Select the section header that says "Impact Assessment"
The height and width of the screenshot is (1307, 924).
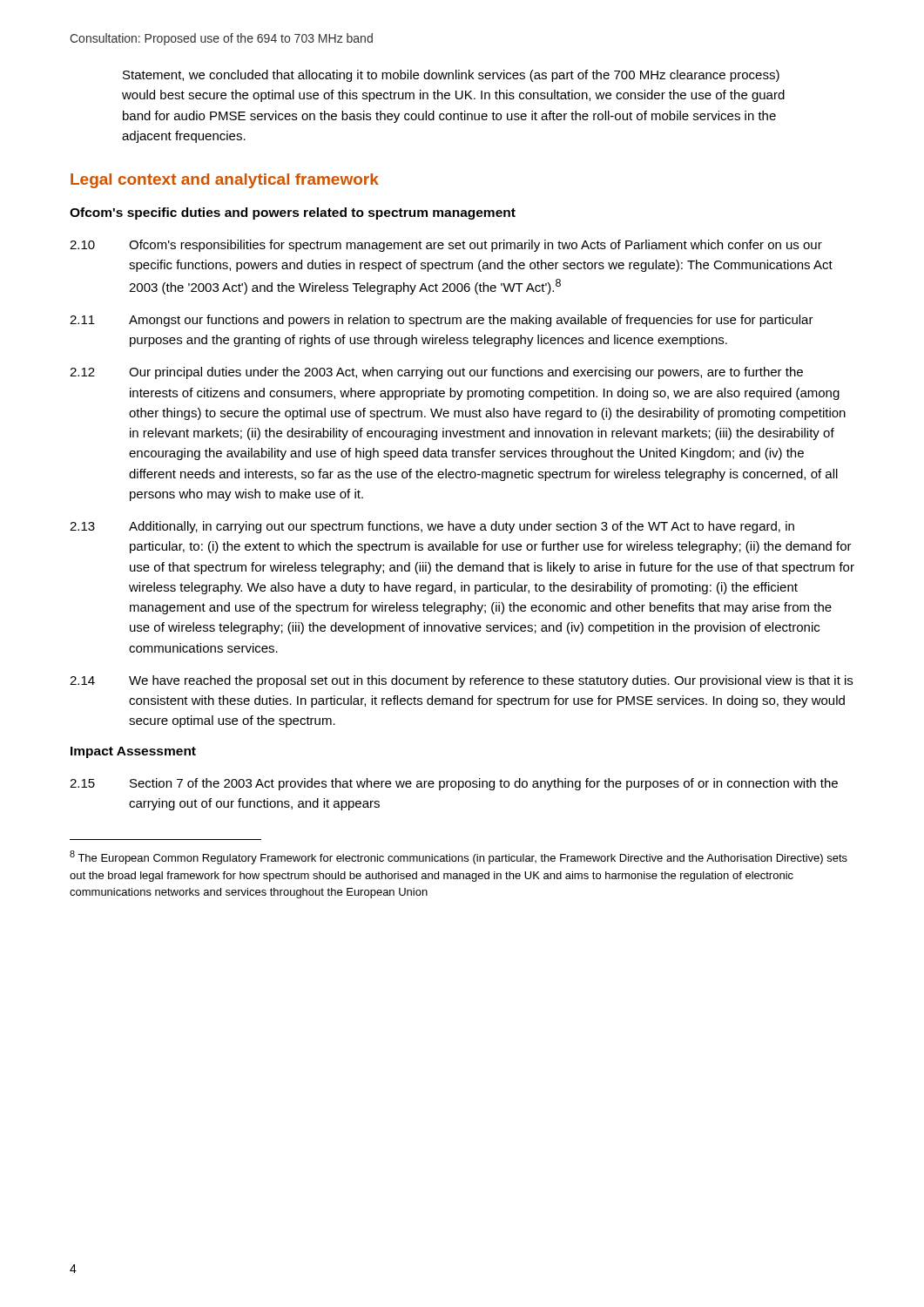tap(133, 750)
